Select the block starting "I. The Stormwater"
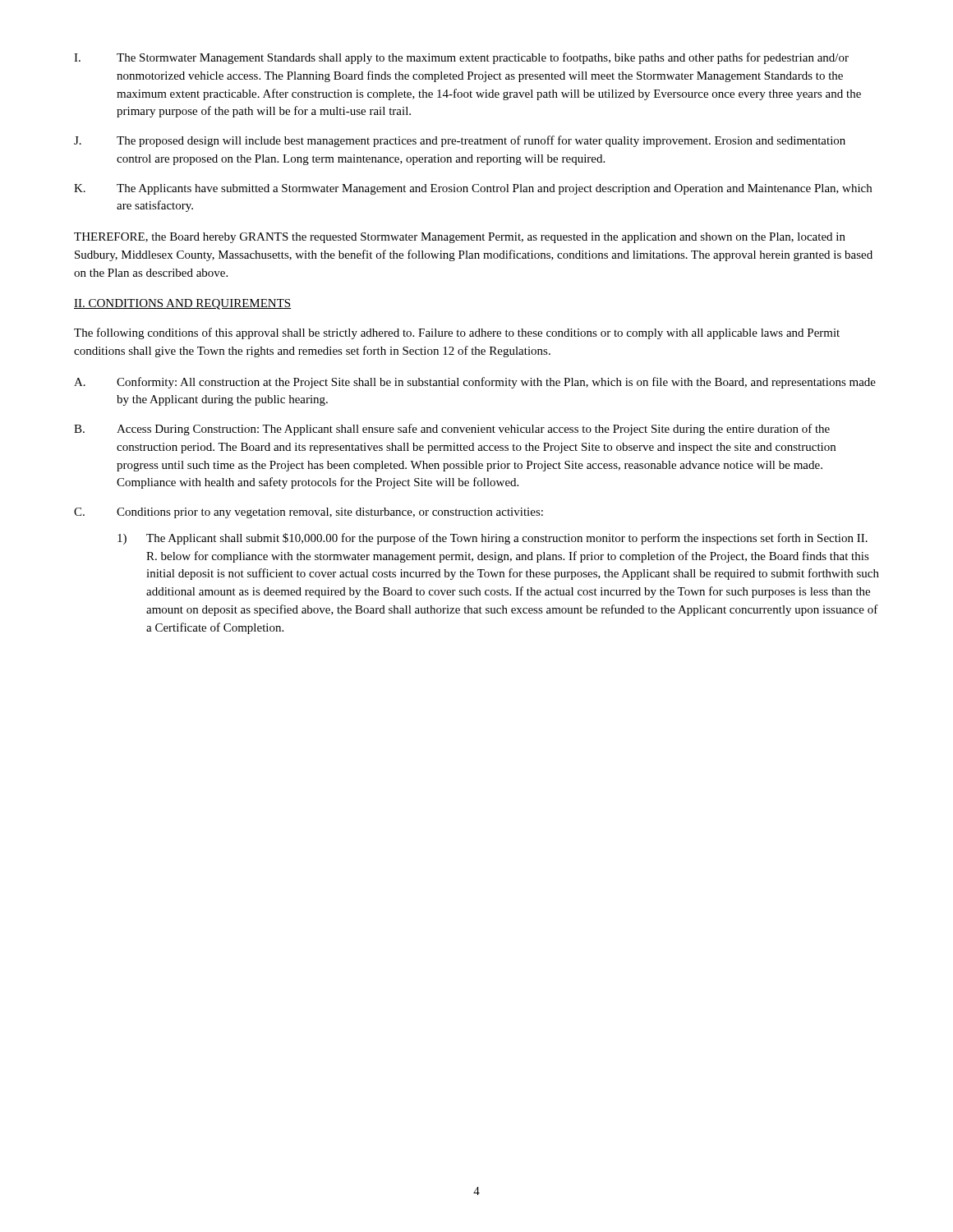Viewport: 953px width, 1232px height. (476, 85)
